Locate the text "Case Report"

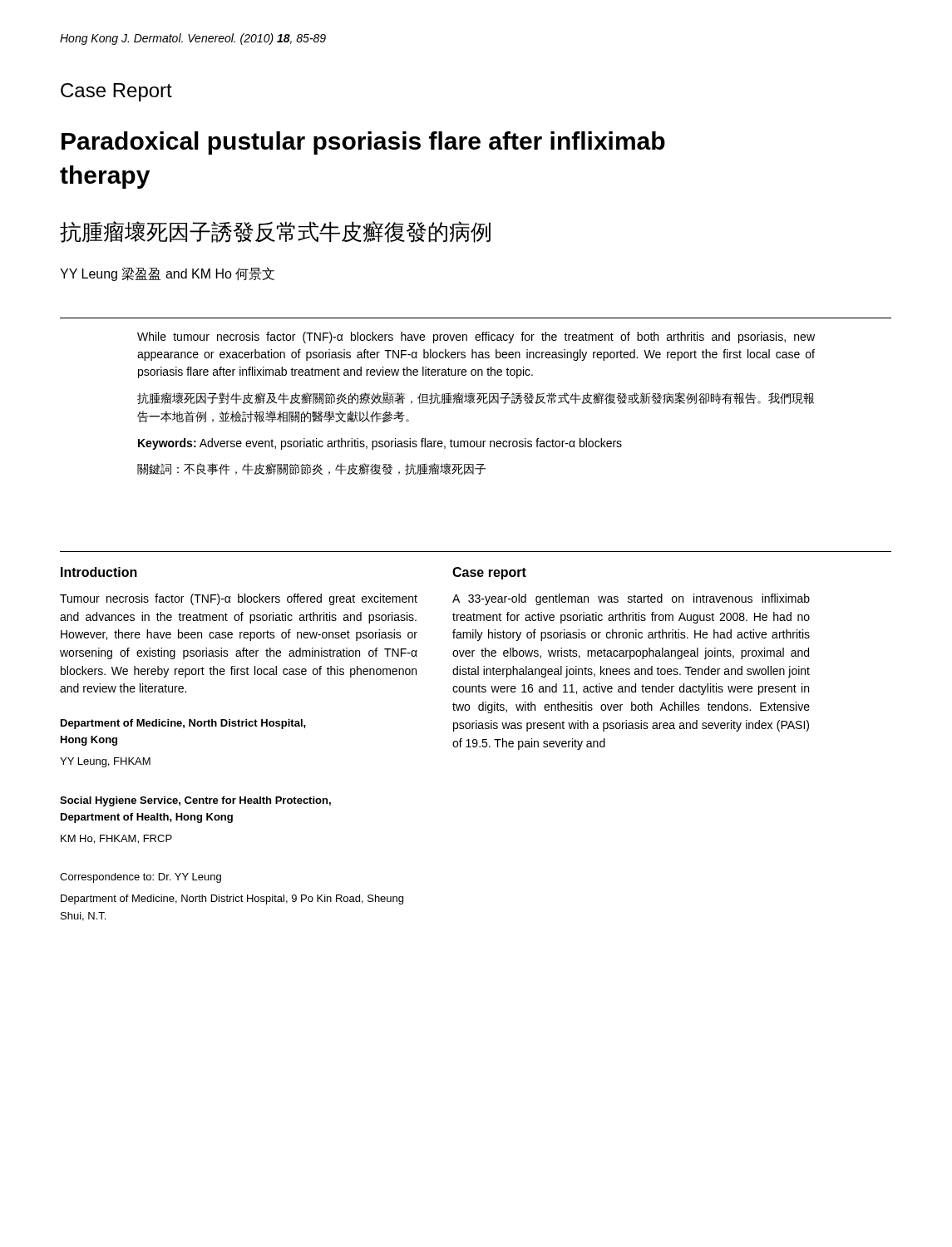116,90
